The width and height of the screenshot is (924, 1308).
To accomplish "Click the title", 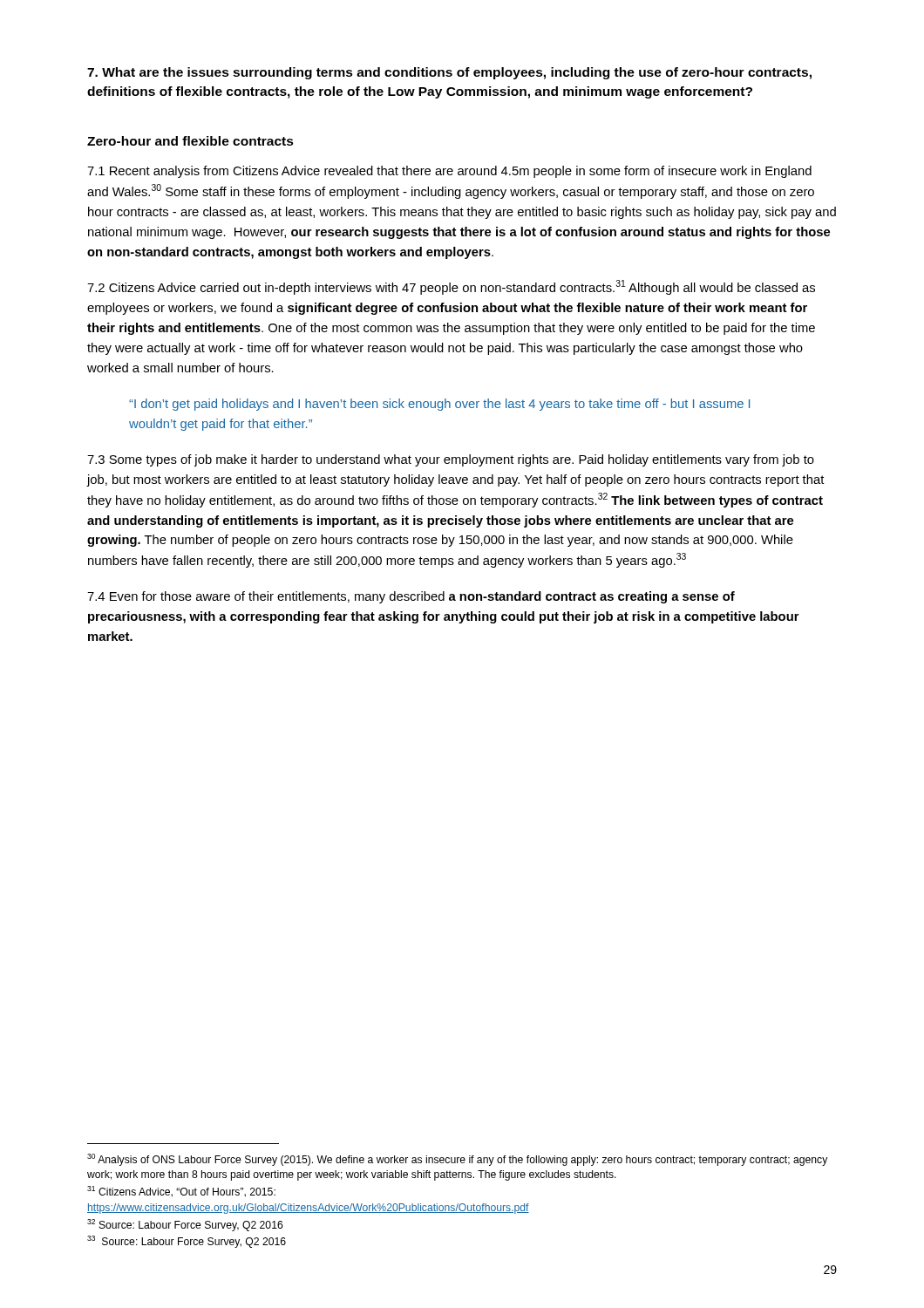I will tap(450, 82).
